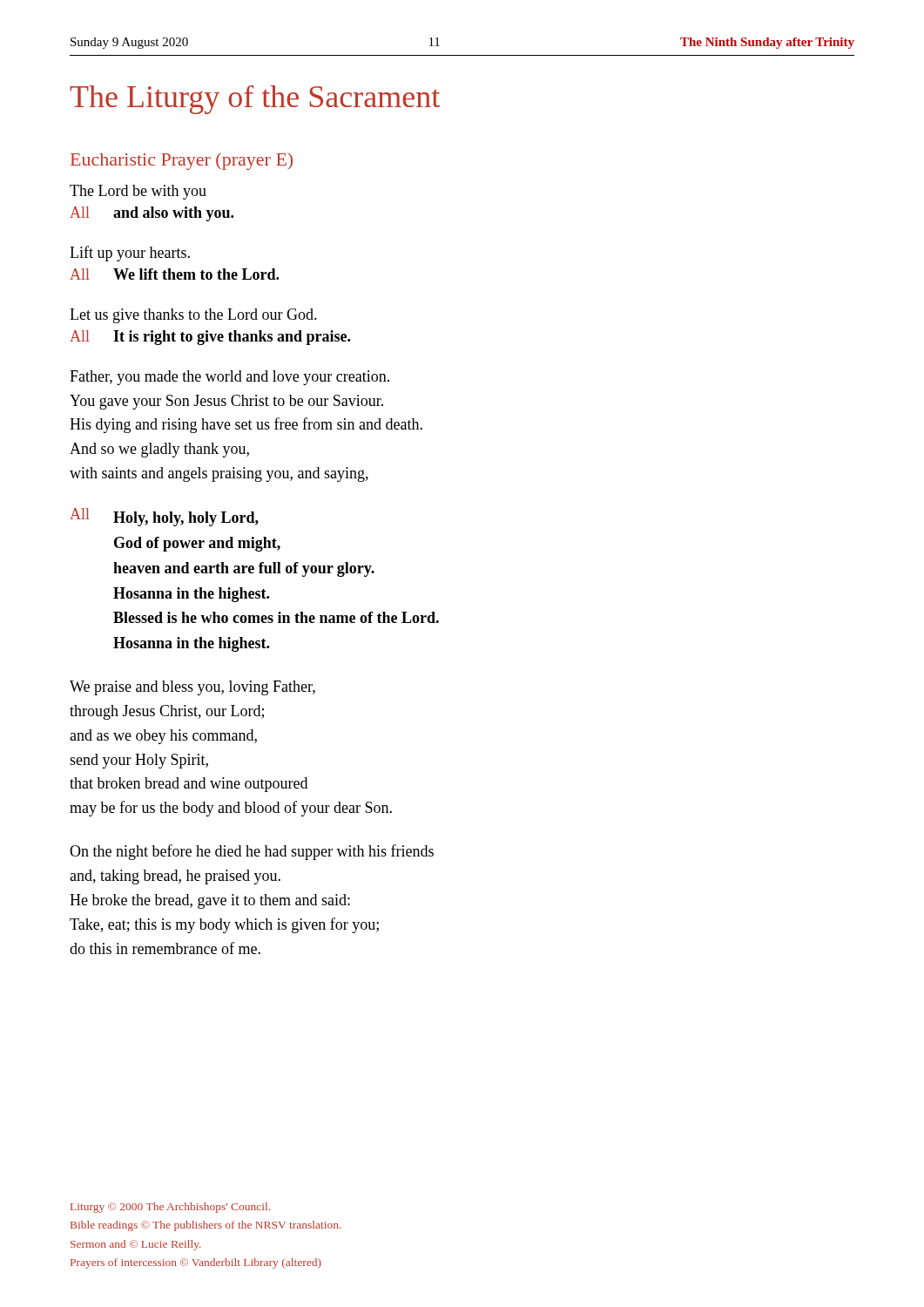Find the block on this page that starts "Let us give thanks to the Lord our"
Screen dimensions: 1307x924
coord(193,316)
